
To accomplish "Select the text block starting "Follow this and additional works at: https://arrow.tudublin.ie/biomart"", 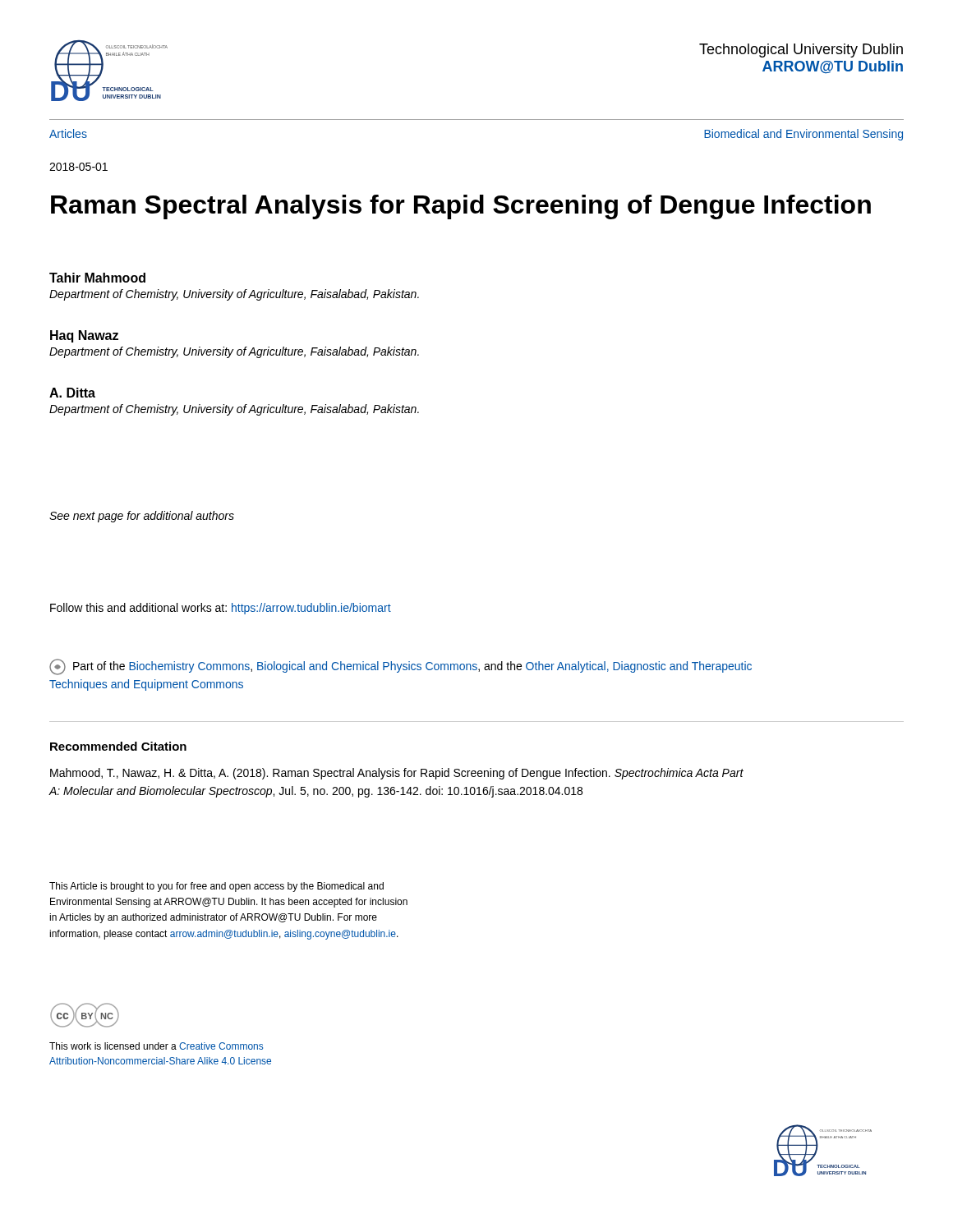I will (x=220, y=608).
